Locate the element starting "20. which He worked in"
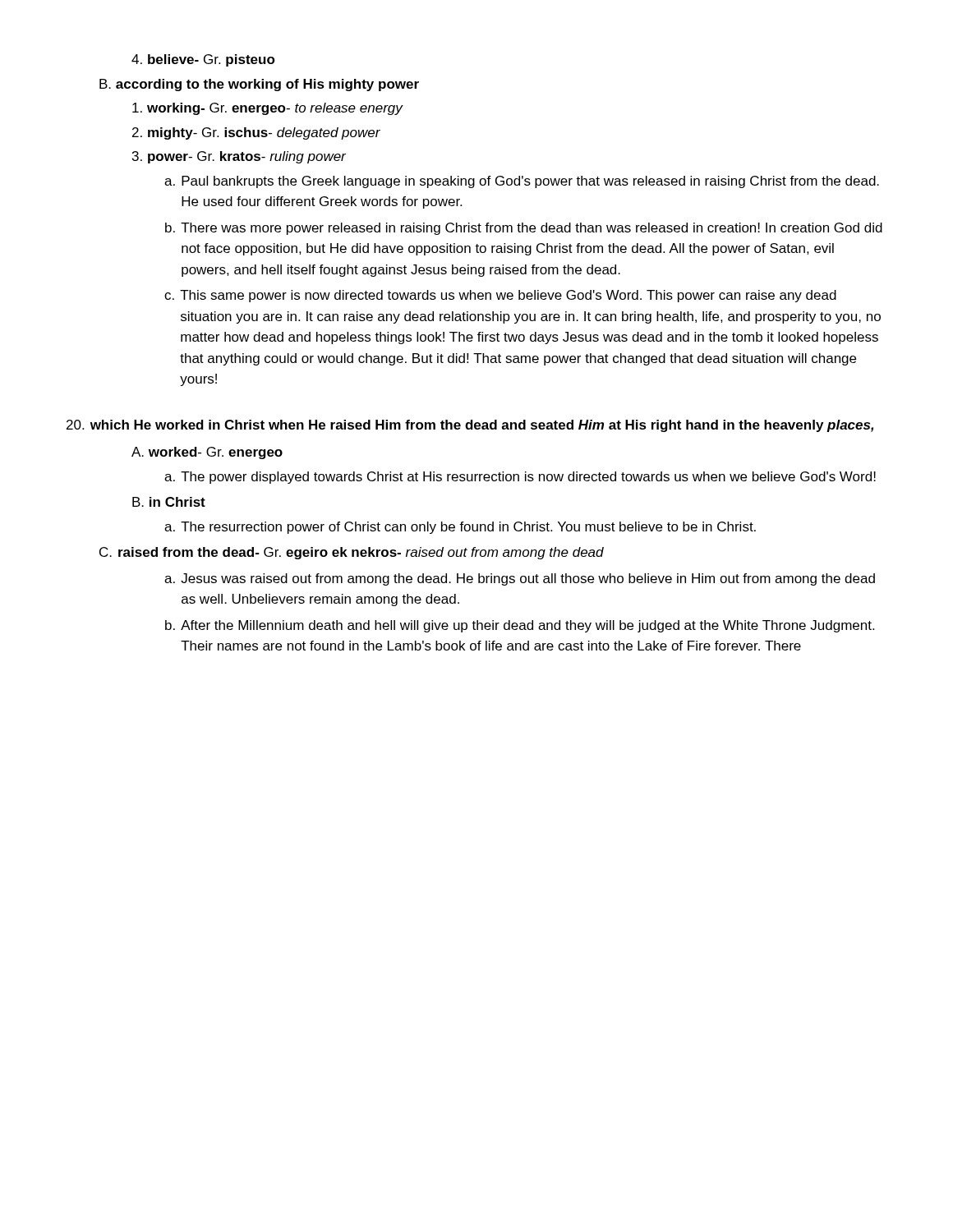 [470, 425]
